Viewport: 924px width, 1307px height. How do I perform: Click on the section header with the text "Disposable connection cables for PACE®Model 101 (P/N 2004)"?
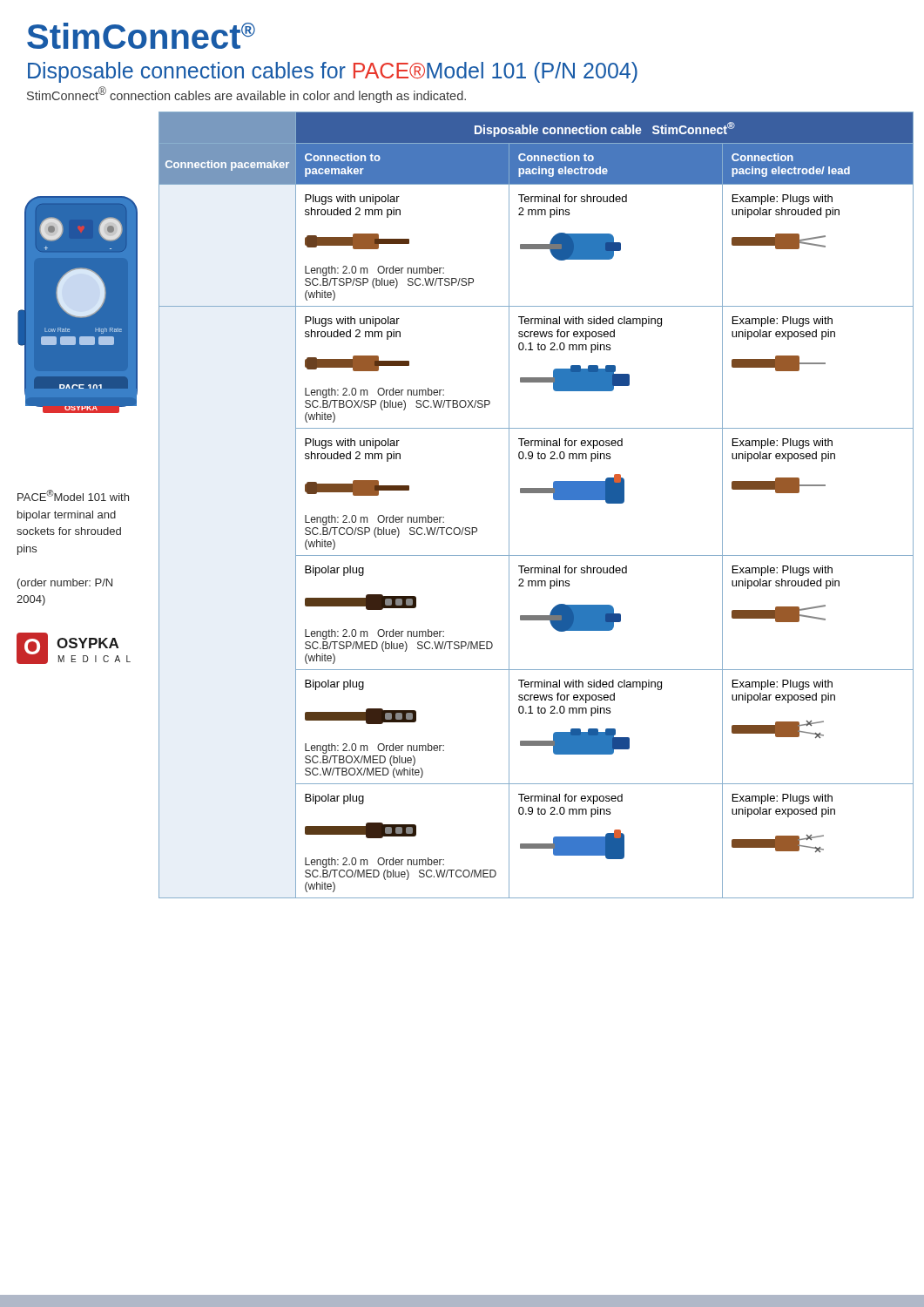pos(332,71)
